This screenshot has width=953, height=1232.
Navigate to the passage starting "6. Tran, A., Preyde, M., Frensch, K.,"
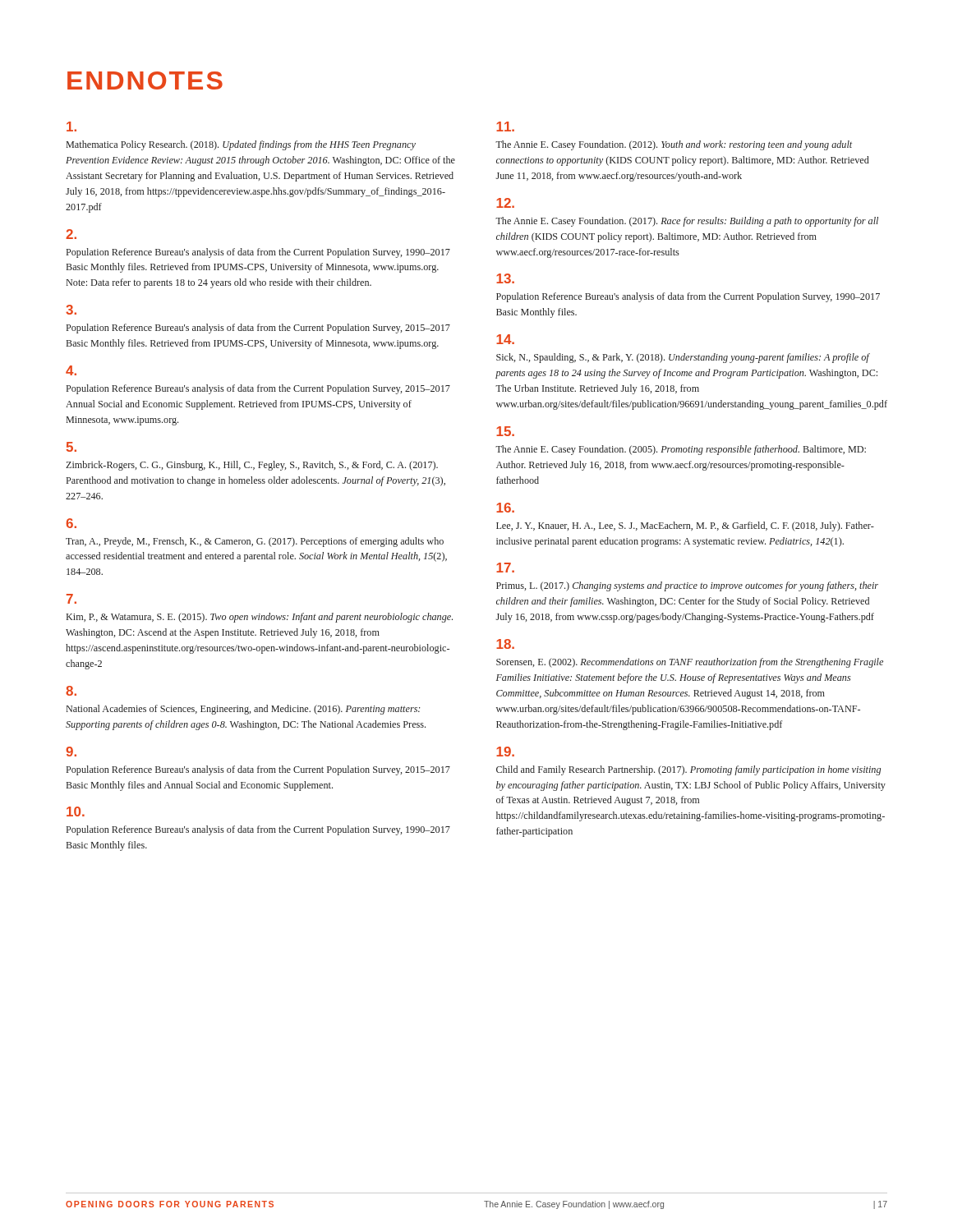pyautogui.click(x=261, y=548)
